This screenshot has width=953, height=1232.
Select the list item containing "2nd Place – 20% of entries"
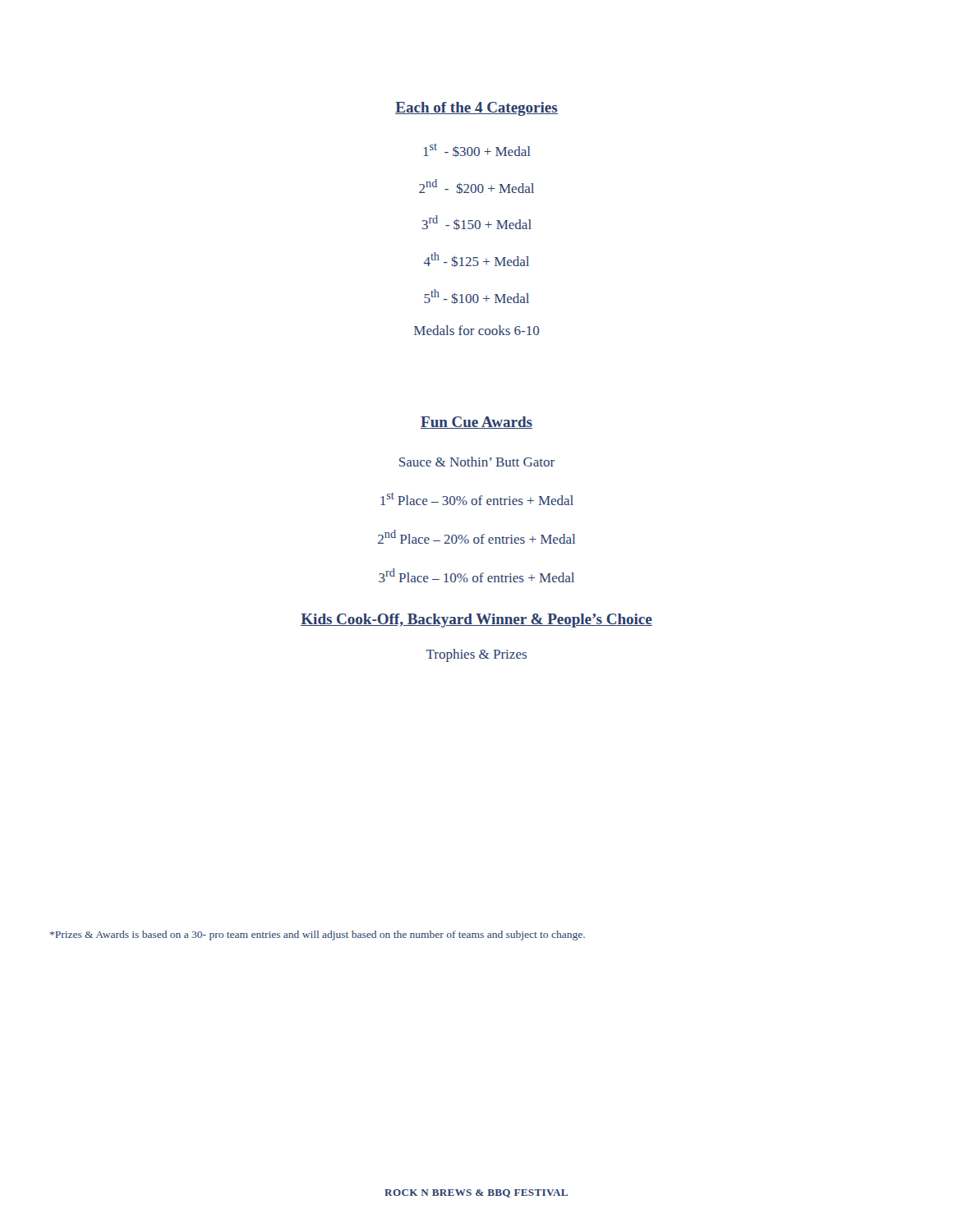click(476, 537)
